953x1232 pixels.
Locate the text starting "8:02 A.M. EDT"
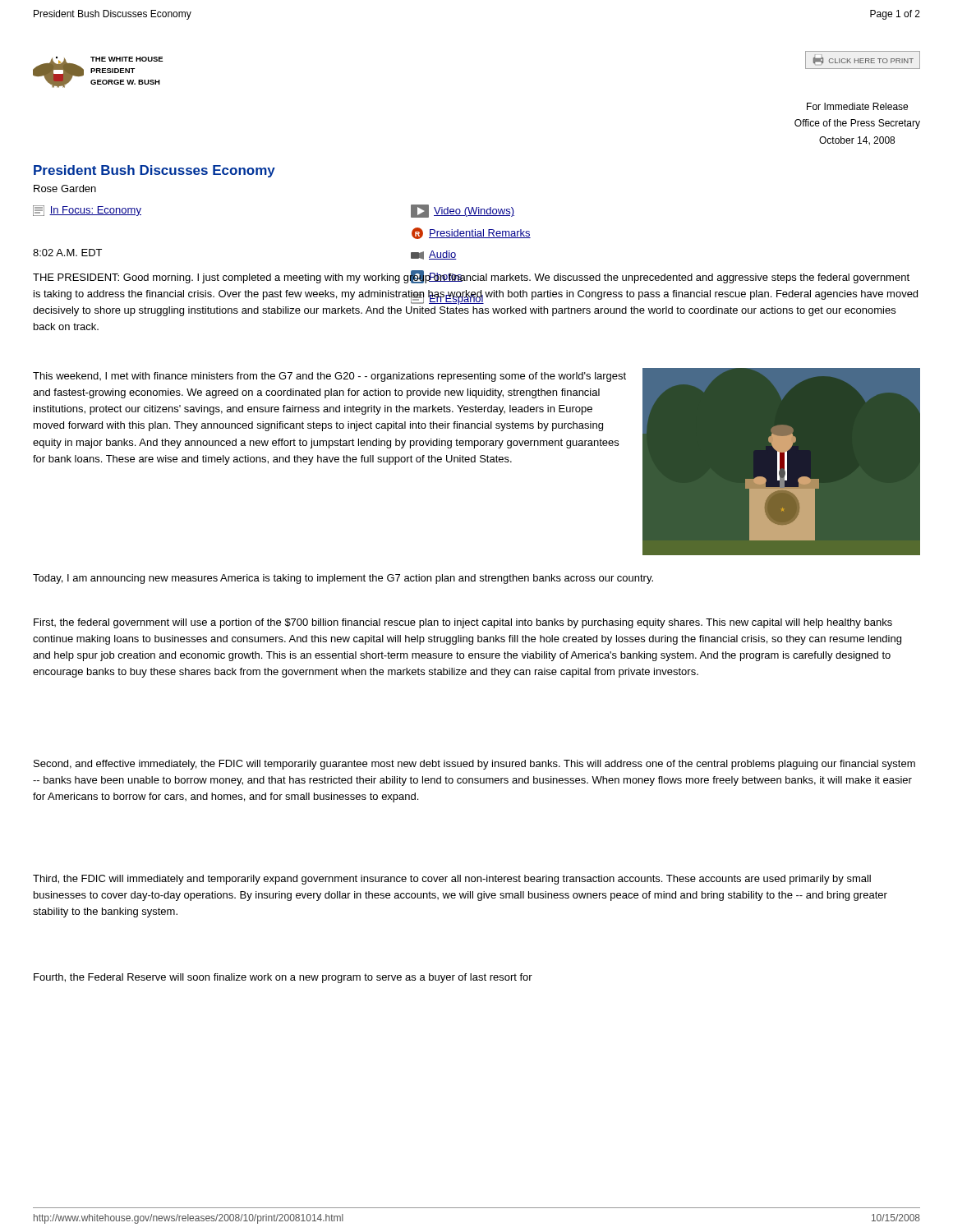[x=68, y=253]
